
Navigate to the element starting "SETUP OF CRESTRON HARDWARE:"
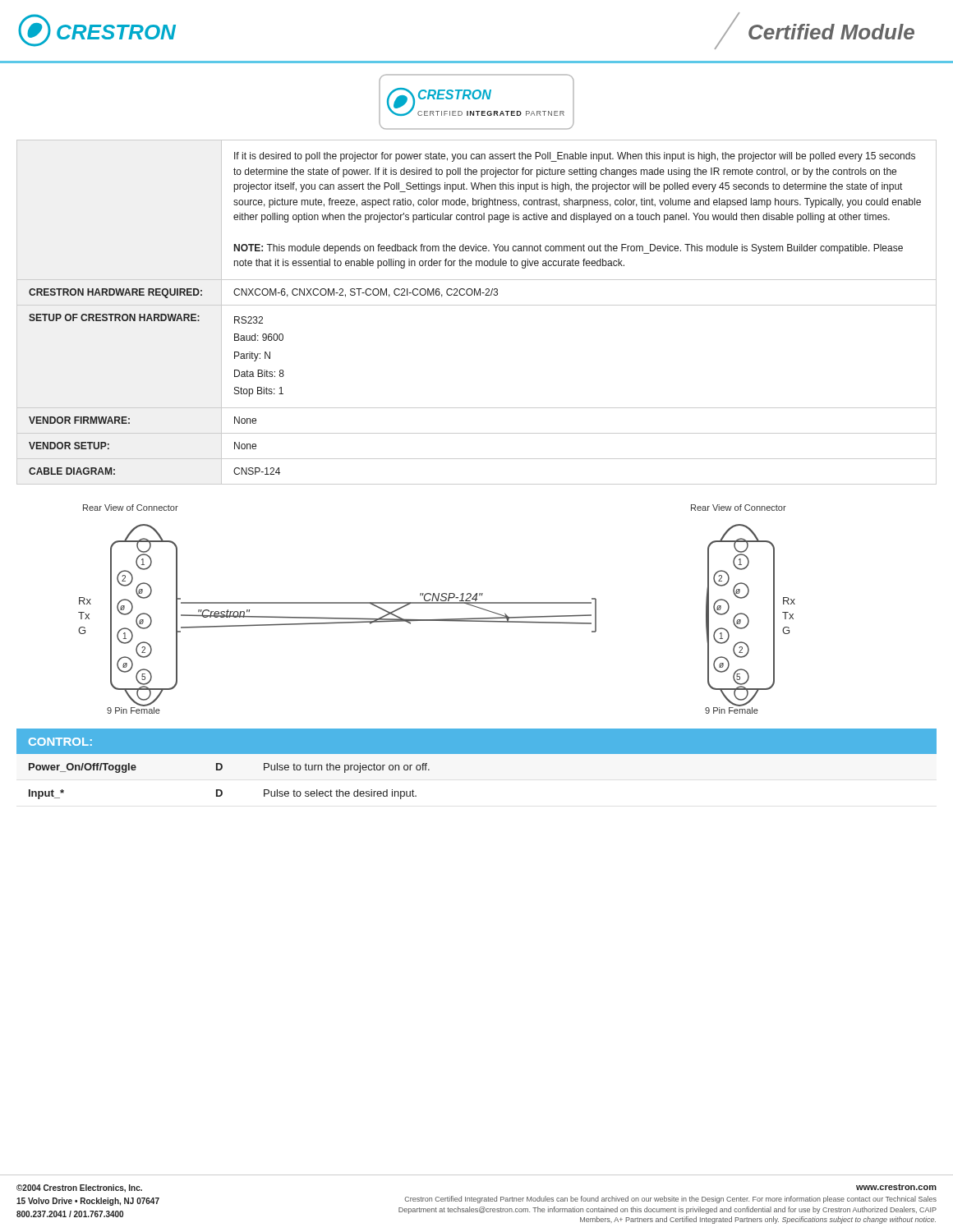pos(114,318)
